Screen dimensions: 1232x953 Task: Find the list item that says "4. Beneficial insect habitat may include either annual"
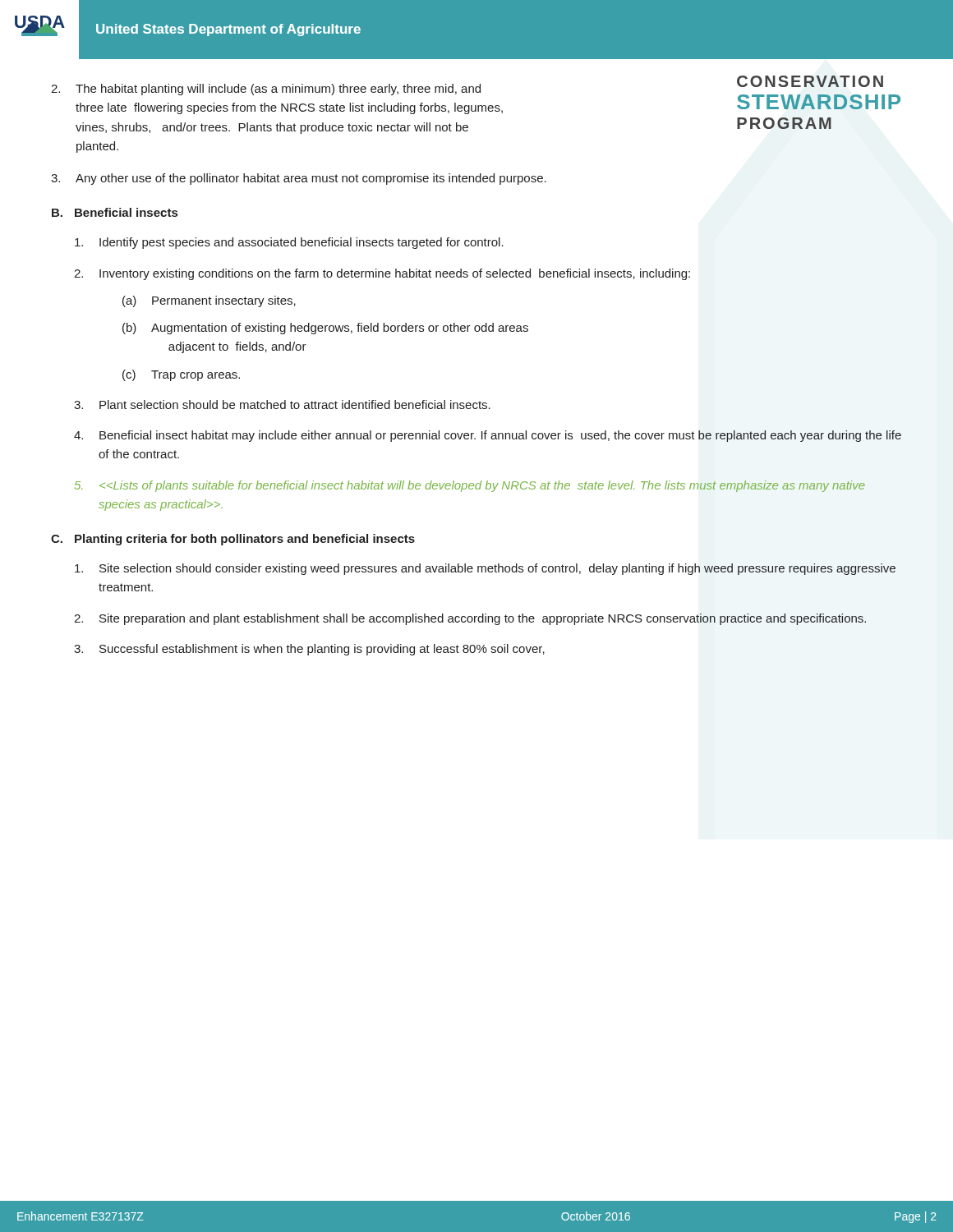tap(488, 445)
